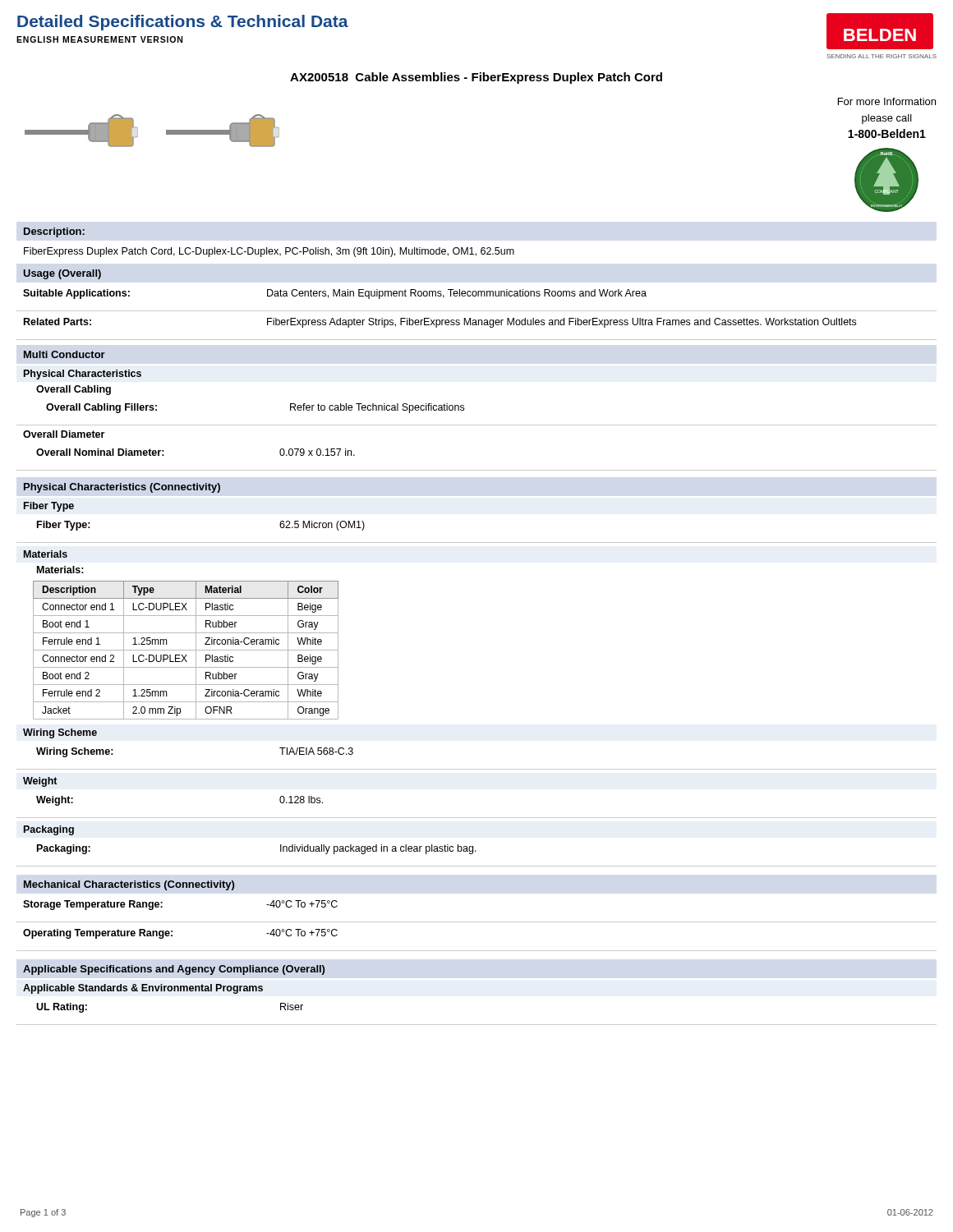Screen dimensions: 1232x953
Task: Click on the element starting "Applicable Standards & Environmental Programs"
Action: click(x=143, y=988)
